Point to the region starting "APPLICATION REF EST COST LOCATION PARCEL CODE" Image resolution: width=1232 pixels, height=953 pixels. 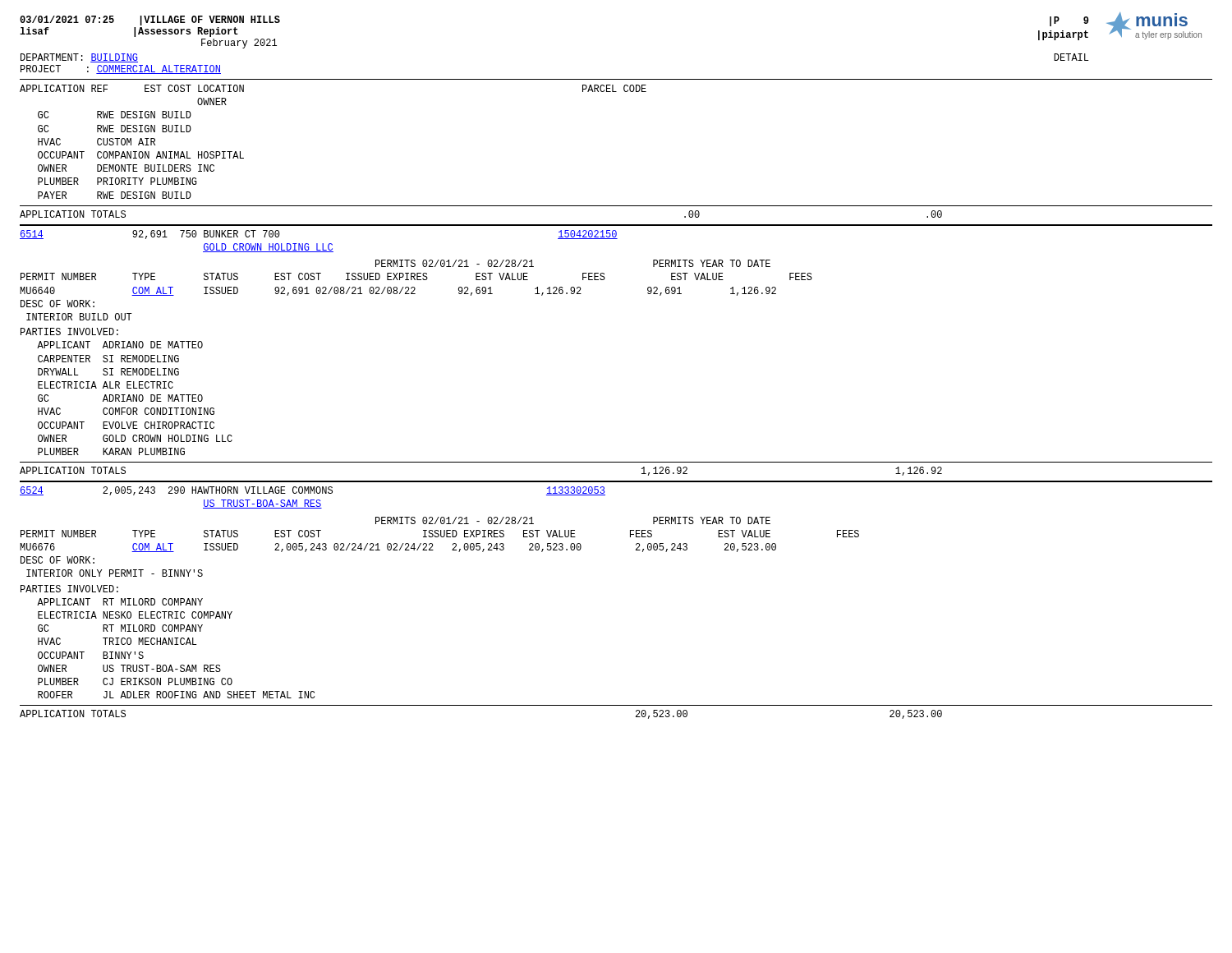[x=60, y=89]
